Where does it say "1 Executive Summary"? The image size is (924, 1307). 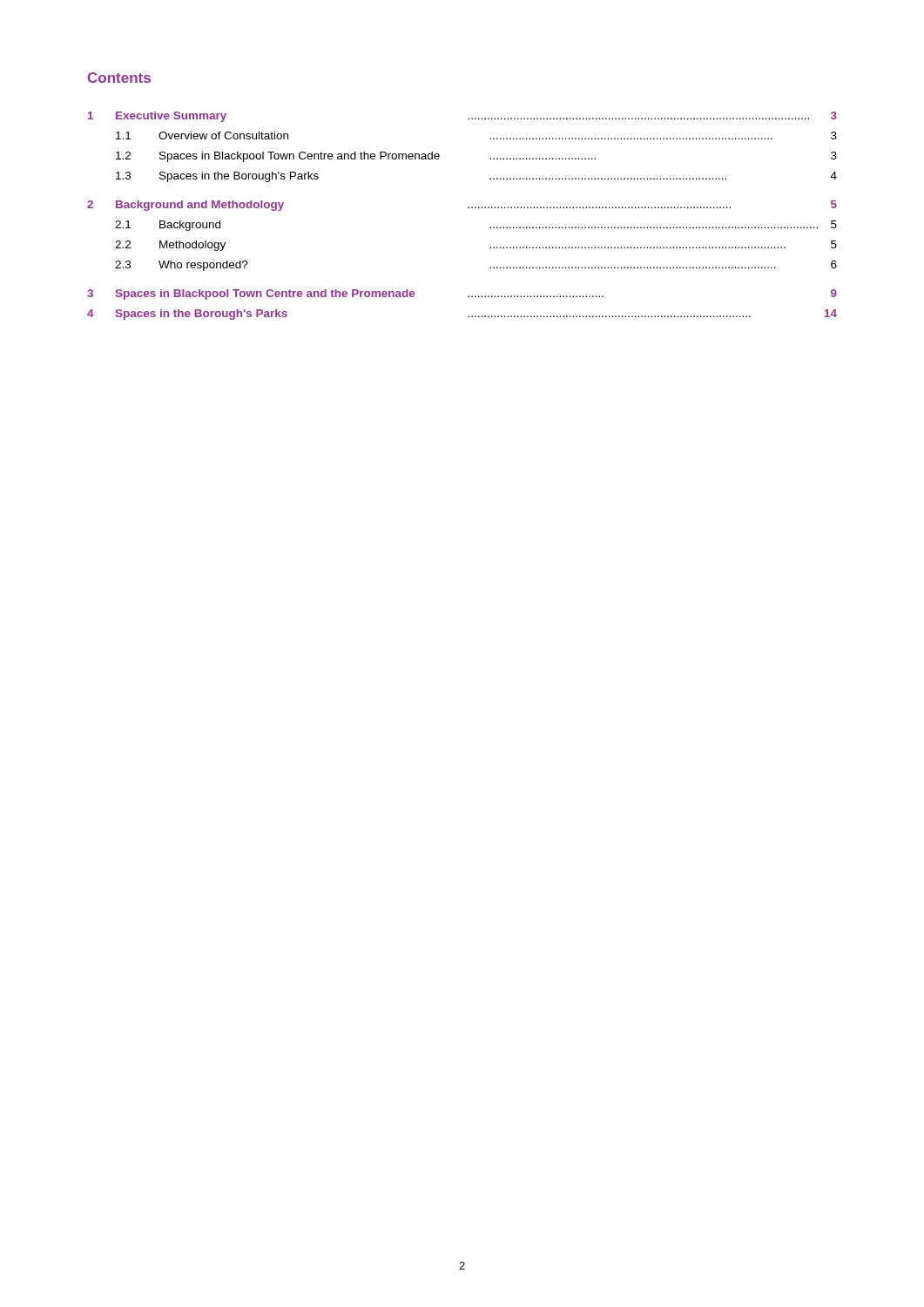pyautogui.click(x=462, y=115)
